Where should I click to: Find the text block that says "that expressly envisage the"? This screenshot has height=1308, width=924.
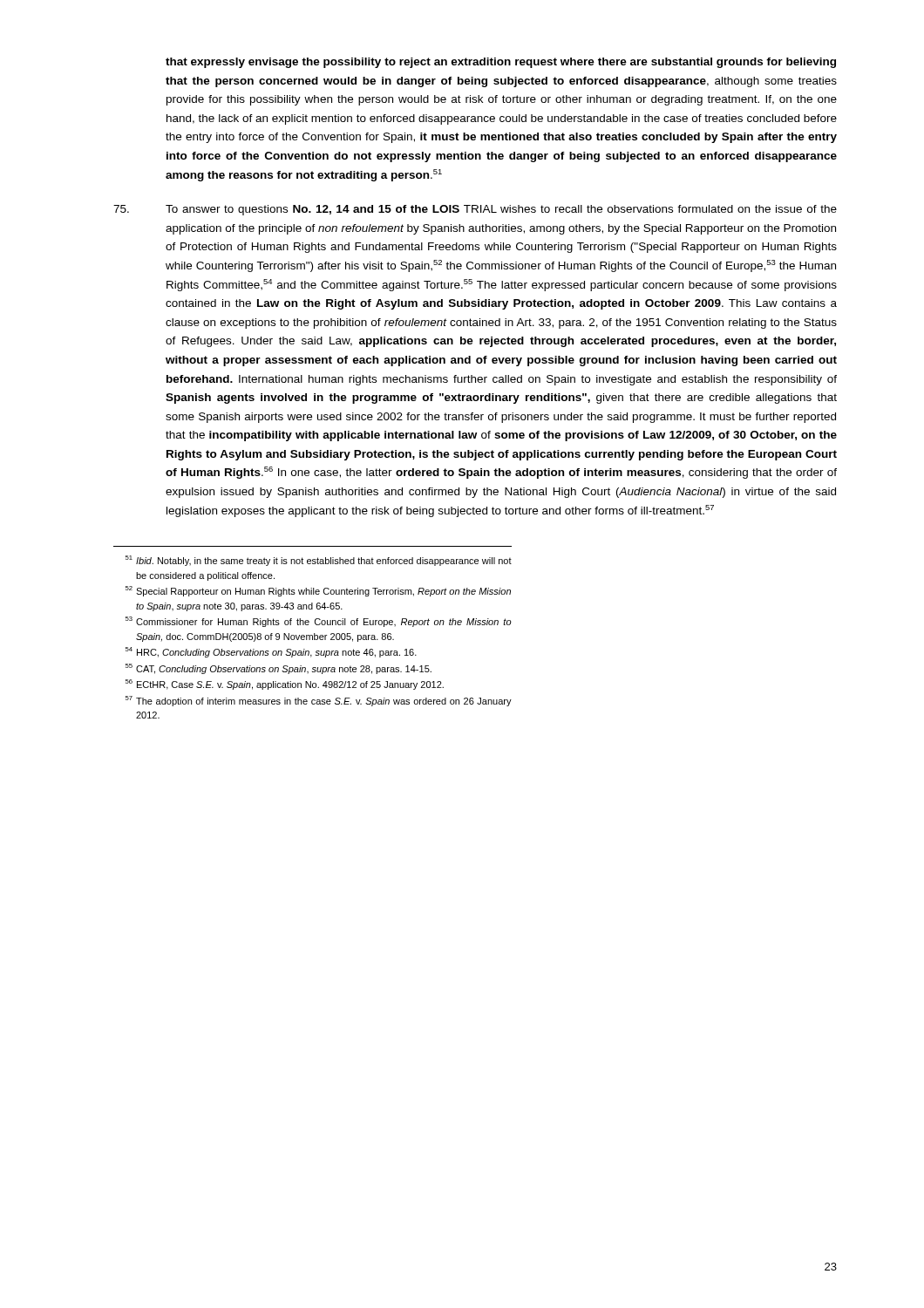[x=501, y=118]
